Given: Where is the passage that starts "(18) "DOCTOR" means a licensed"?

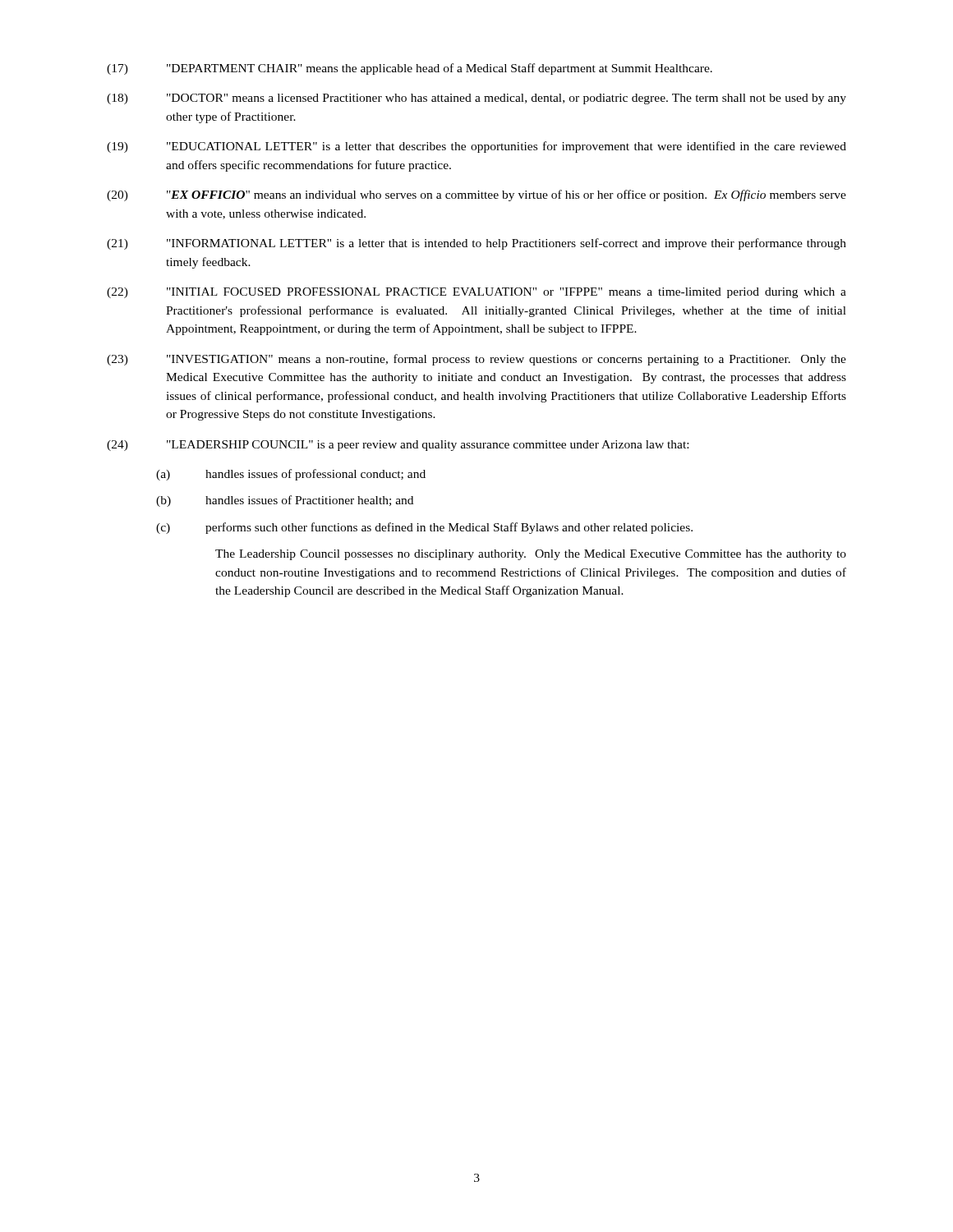Looking at the screenshot, I should 476,108.
